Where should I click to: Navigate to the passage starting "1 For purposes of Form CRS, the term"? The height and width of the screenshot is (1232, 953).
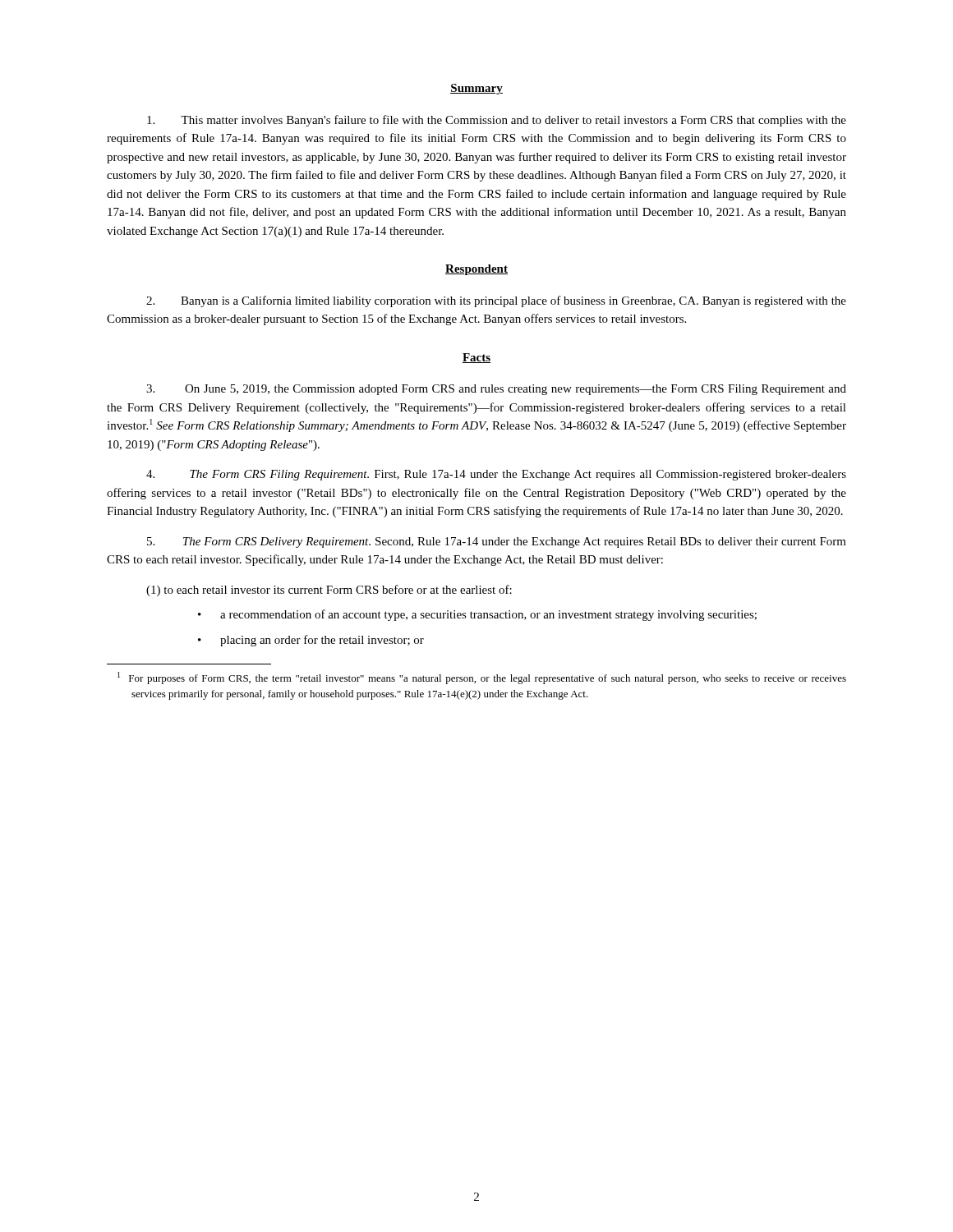481,685
